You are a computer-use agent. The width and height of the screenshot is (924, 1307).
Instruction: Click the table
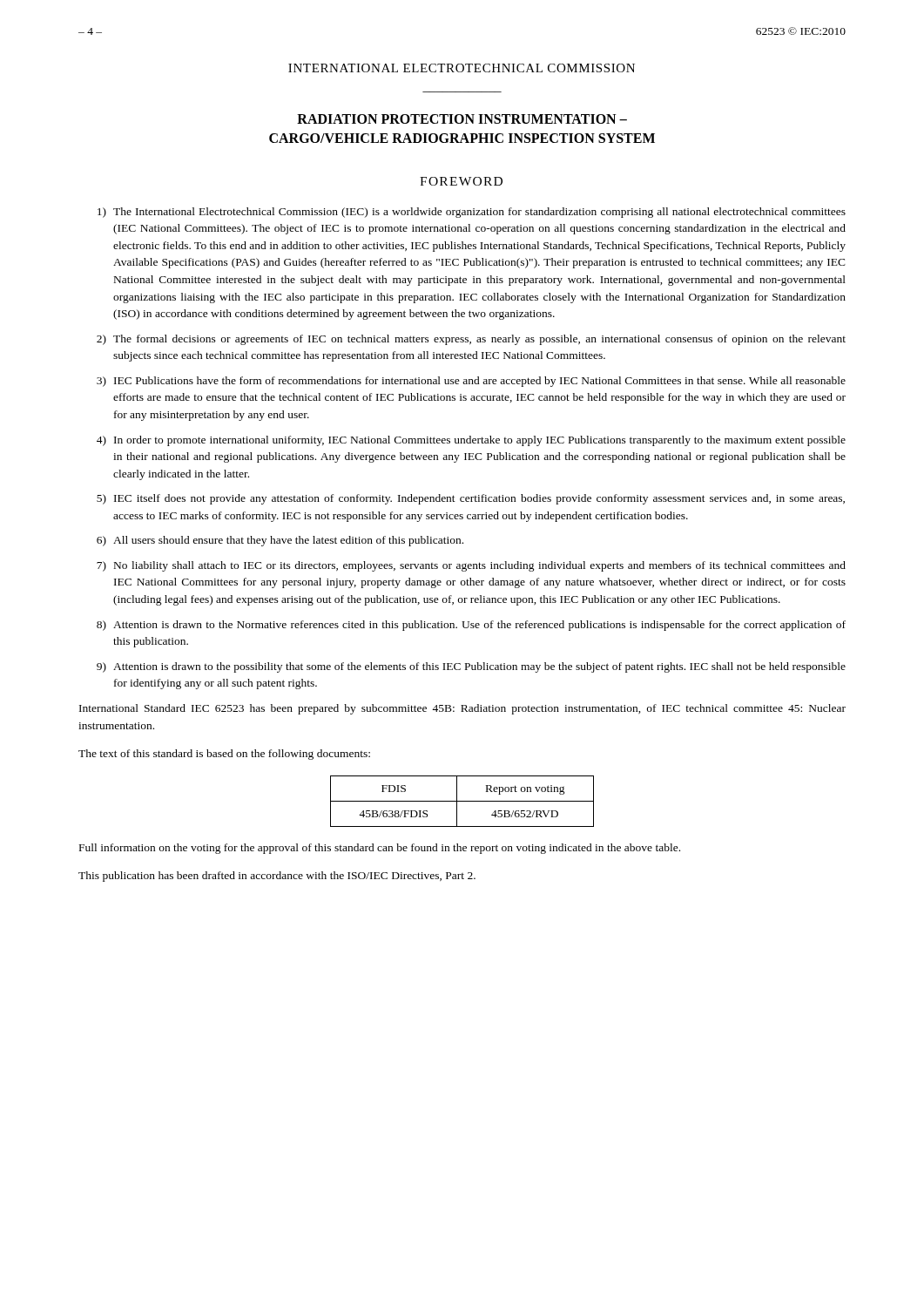click(462, 801)
